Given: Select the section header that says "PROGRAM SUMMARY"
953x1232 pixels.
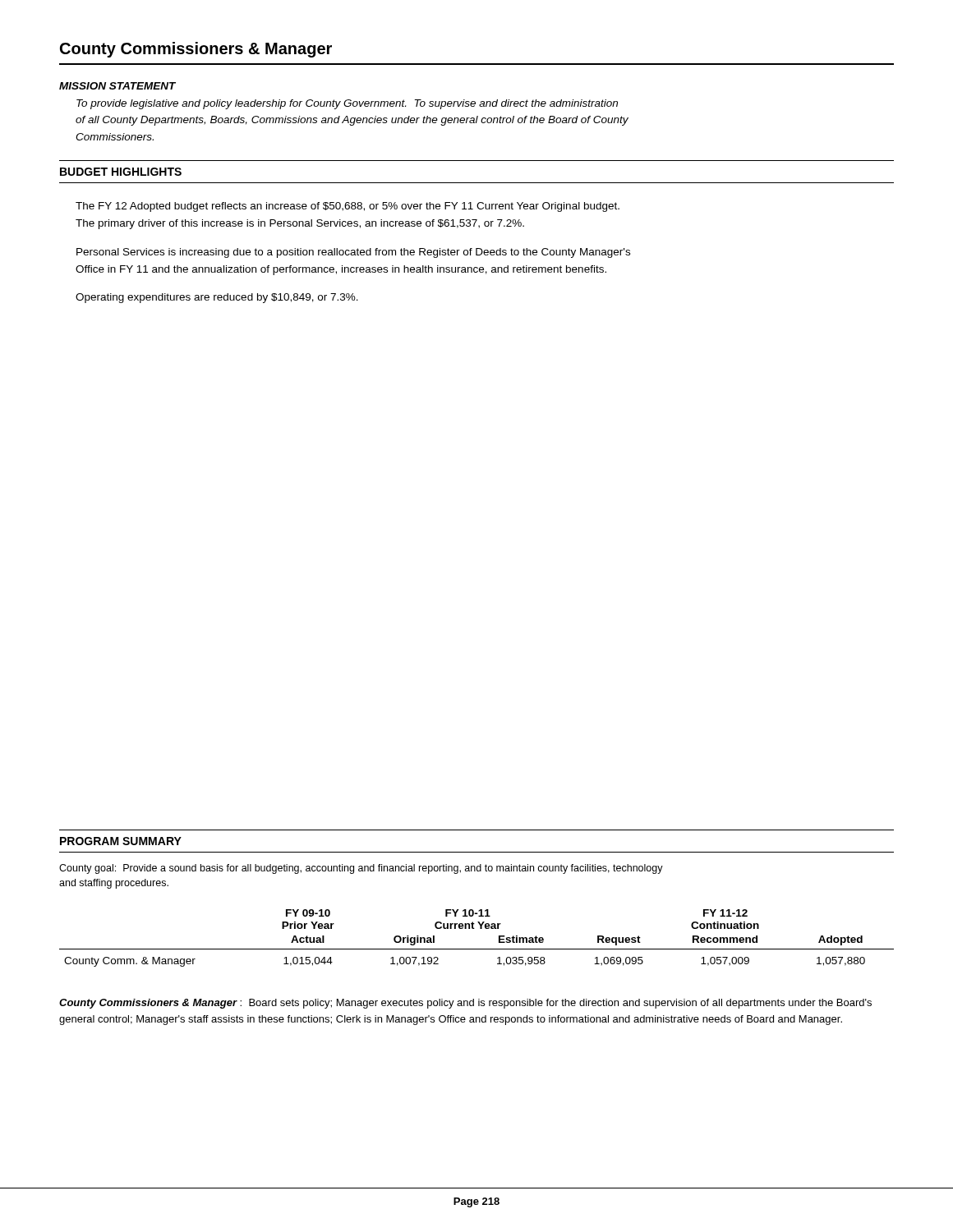Looking at the screenshot, I should point(120,841).
